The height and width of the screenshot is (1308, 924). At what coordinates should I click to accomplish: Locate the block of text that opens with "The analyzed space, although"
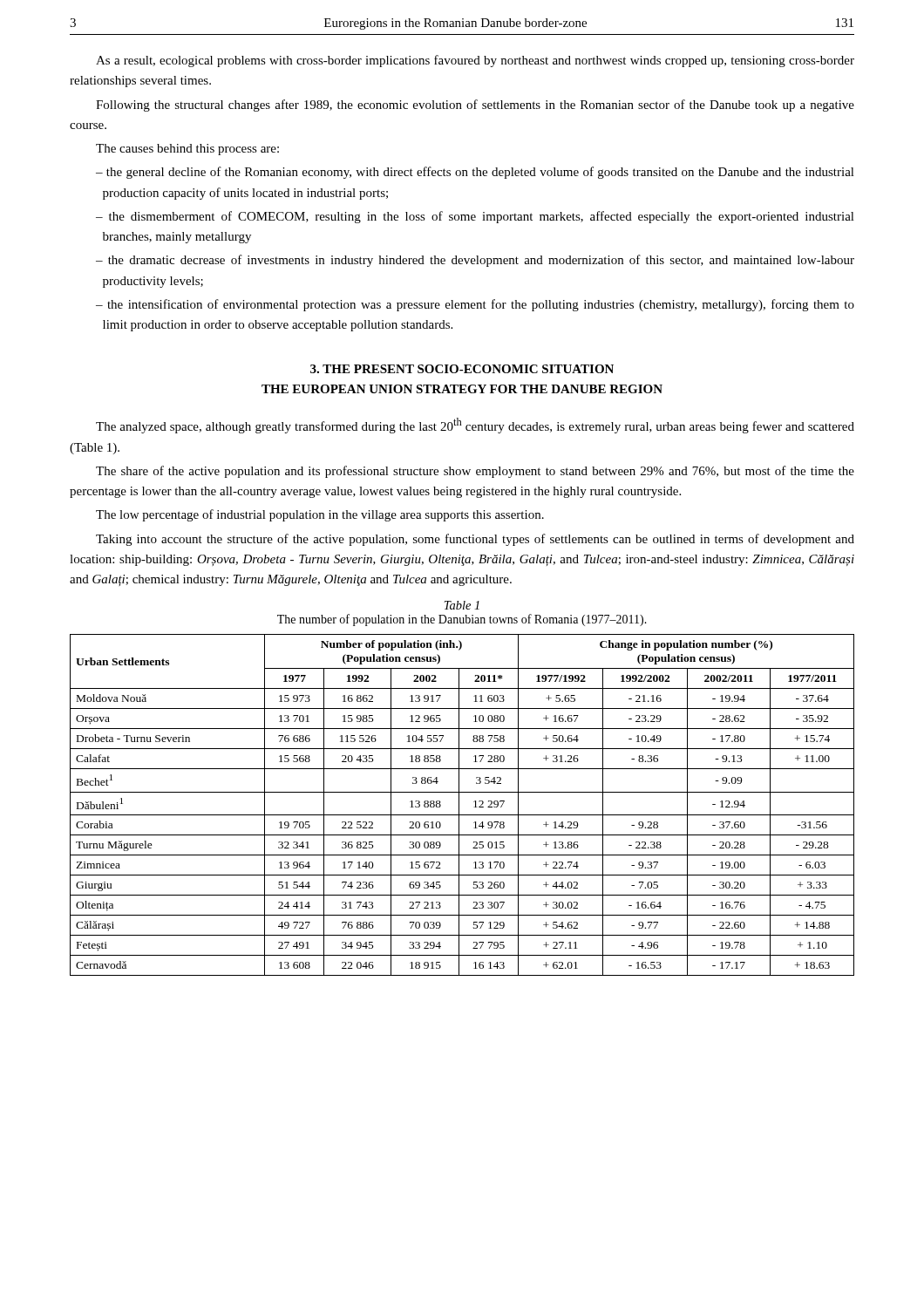462,435
